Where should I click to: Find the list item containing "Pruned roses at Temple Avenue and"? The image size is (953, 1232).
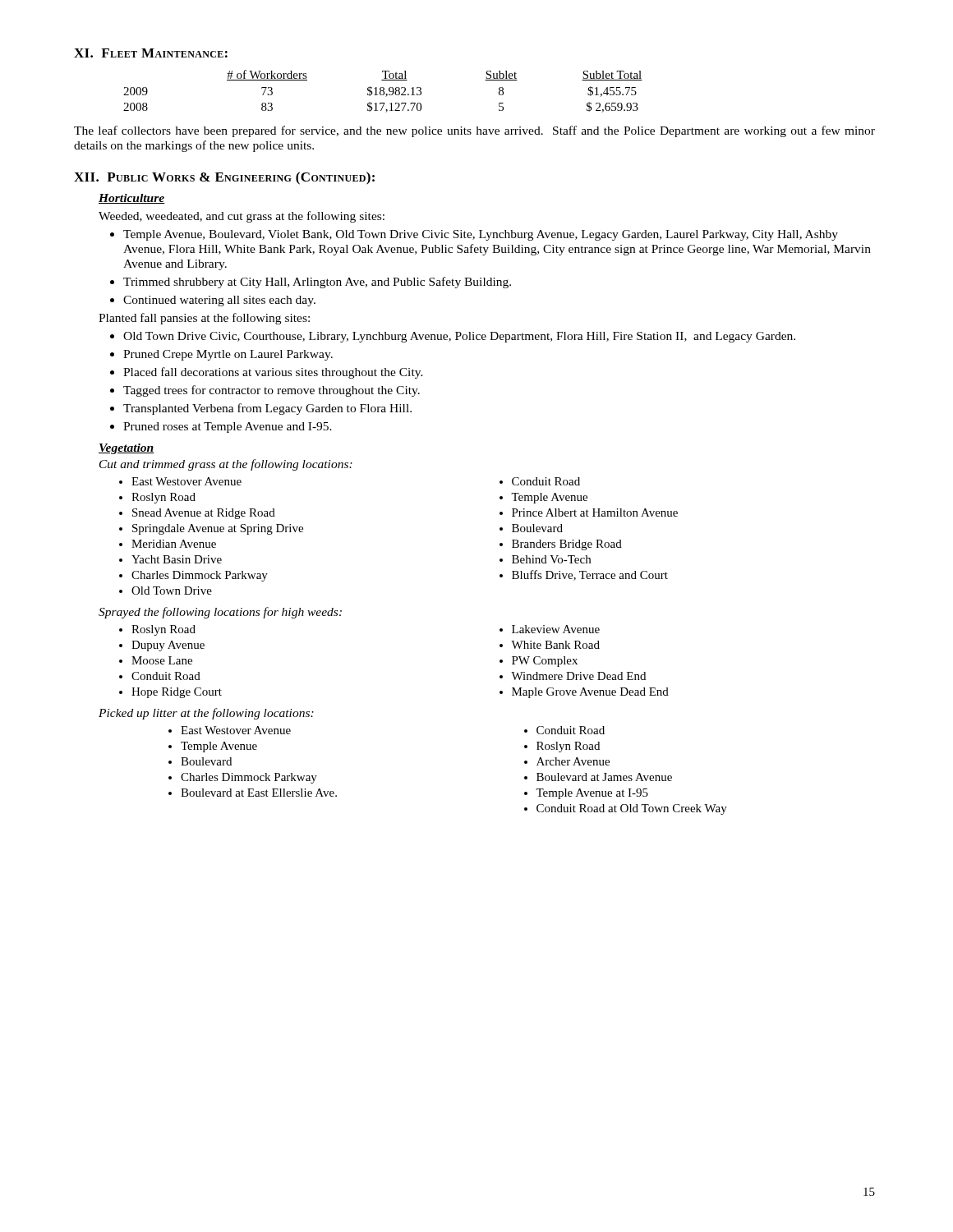(228, 428)
